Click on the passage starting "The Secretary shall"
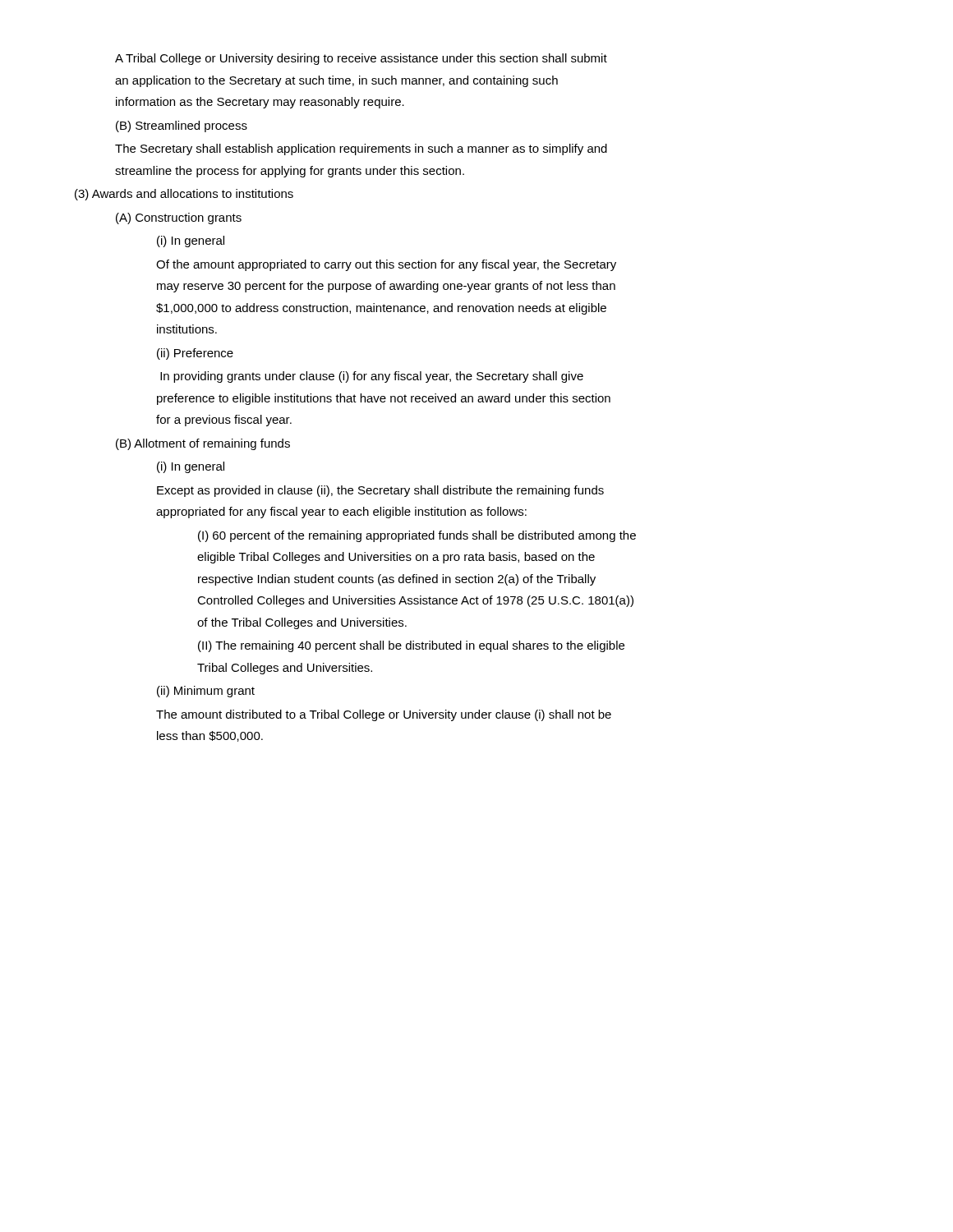The width and height of the screenshot is (953, 1232). [x=497, y=160]
